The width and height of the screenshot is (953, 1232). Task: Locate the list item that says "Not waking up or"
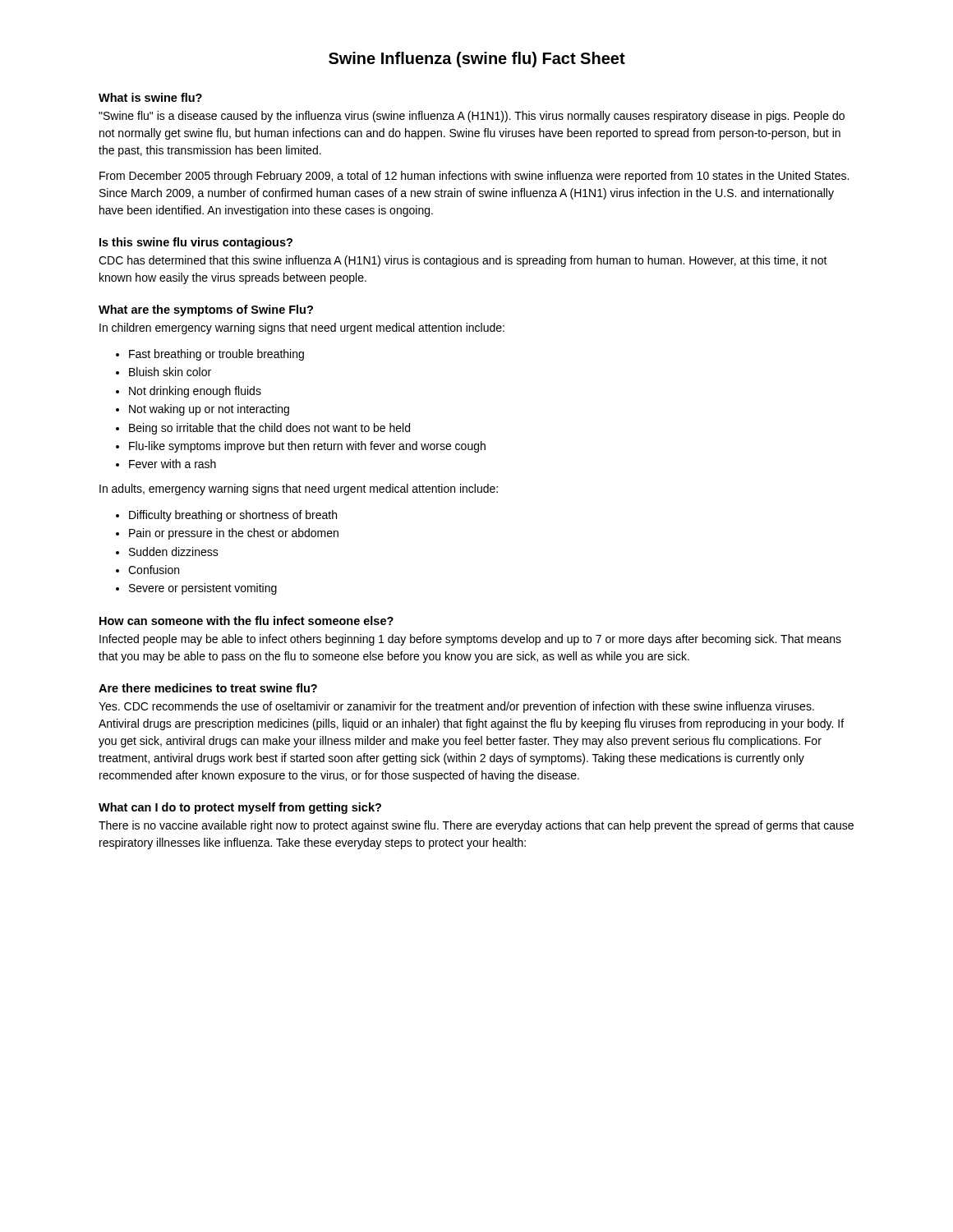[209, 409]
